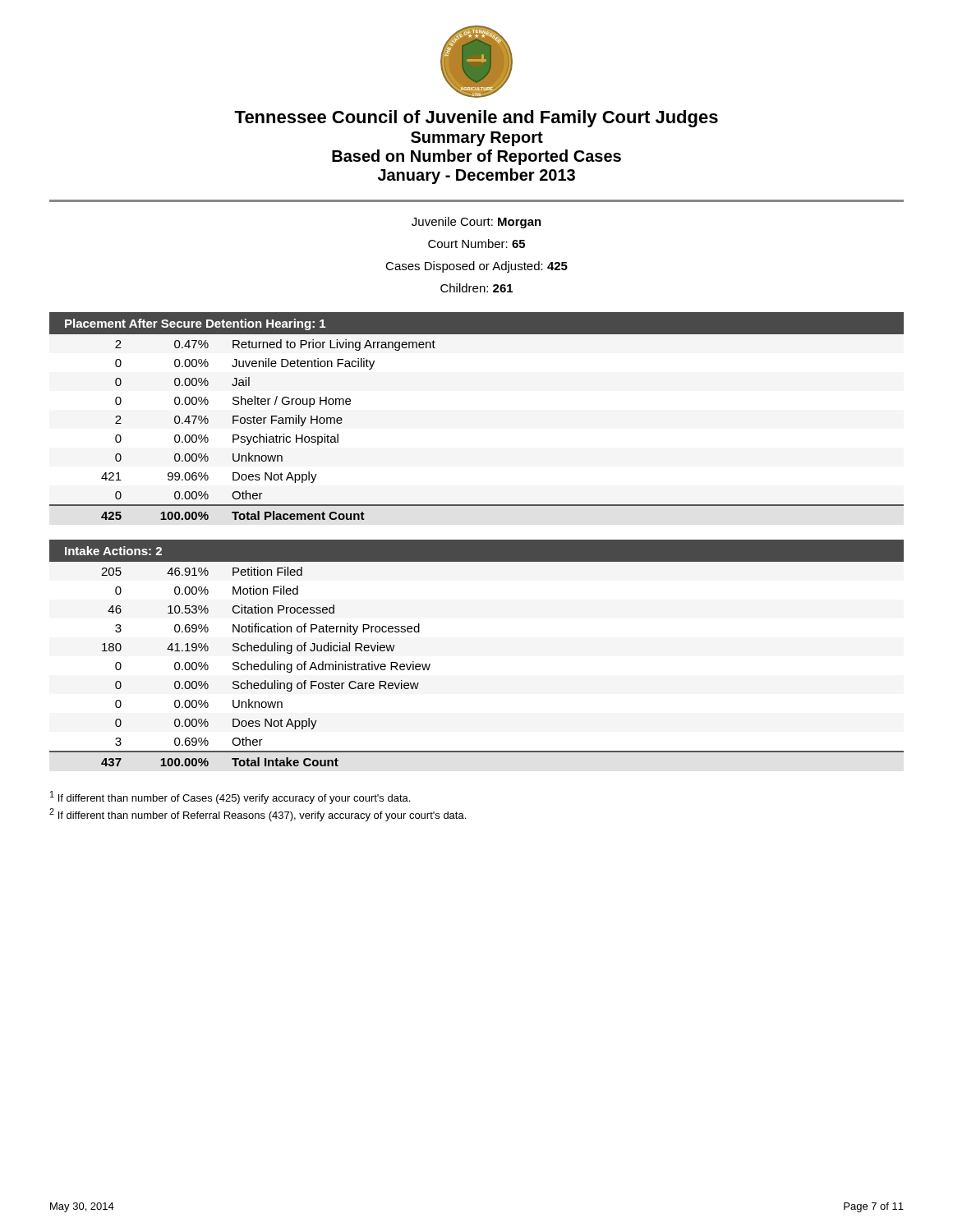Find the logo
This screenshot has height=1232, width=953.
point(476,49)
